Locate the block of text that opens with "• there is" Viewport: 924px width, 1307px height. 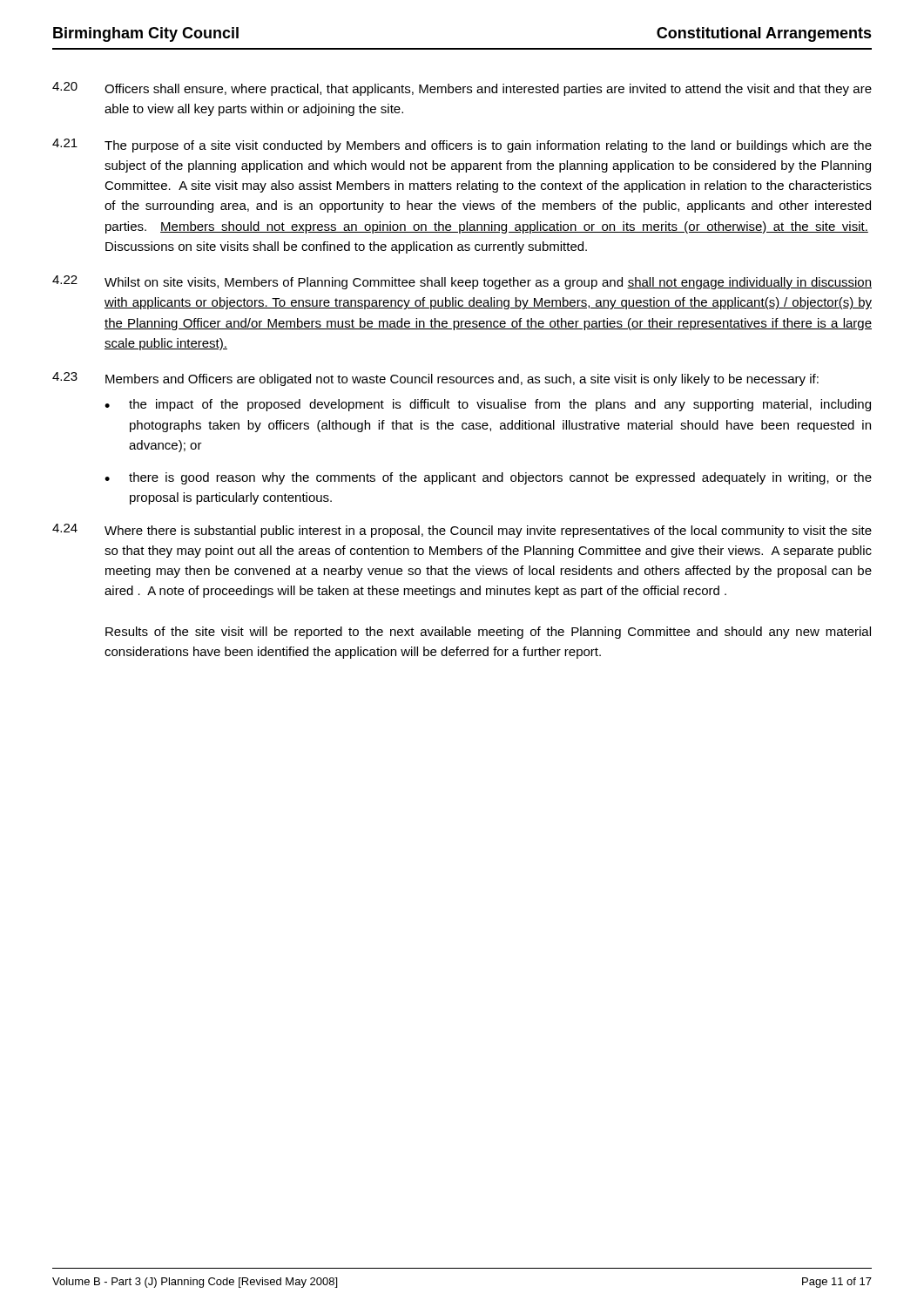point(488,487)
